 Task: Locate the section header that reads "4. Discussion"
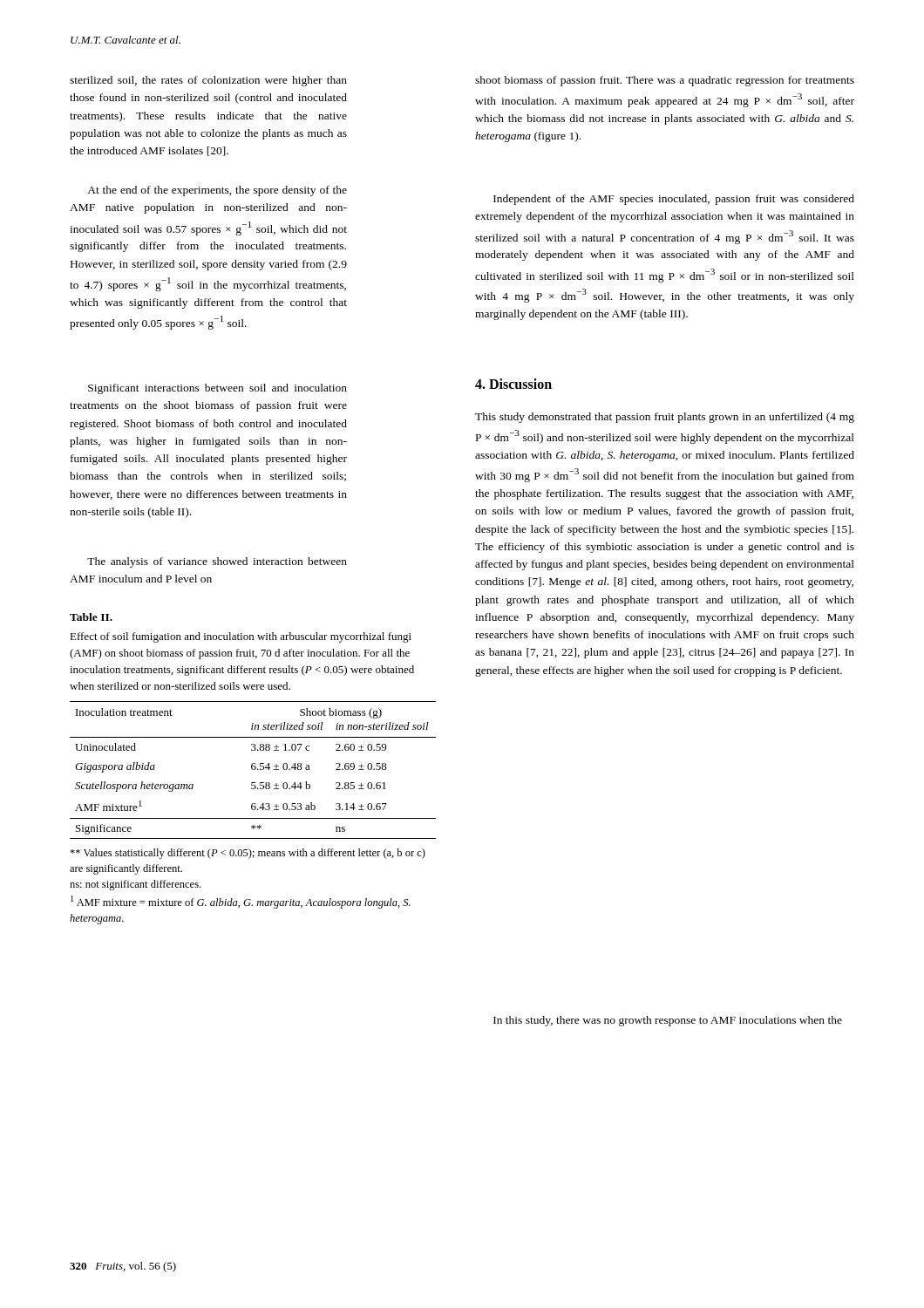click(513, 384)
